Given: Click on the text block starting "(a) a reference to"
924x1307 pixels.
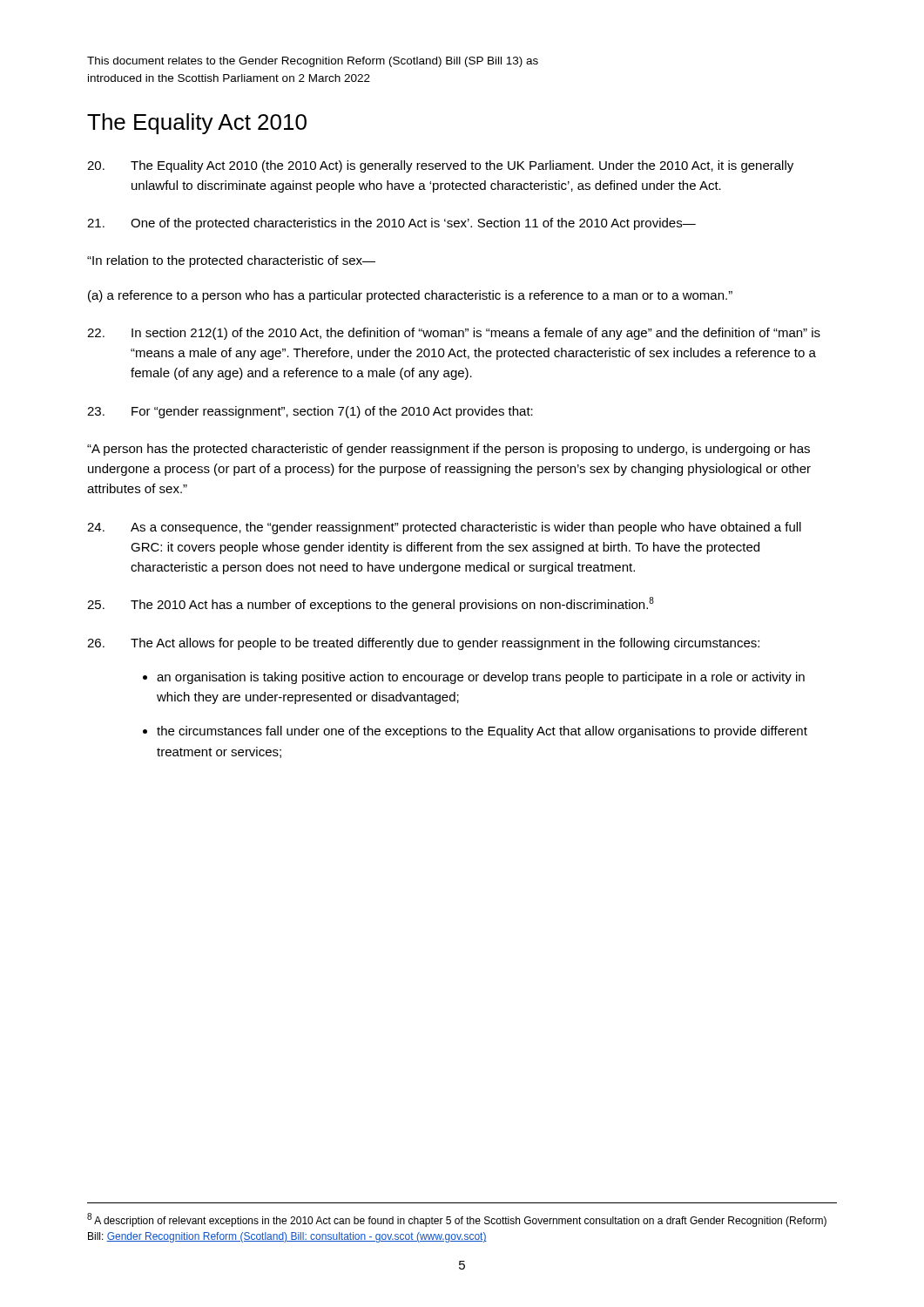Looking at the screenshot, I should (462, 295).
